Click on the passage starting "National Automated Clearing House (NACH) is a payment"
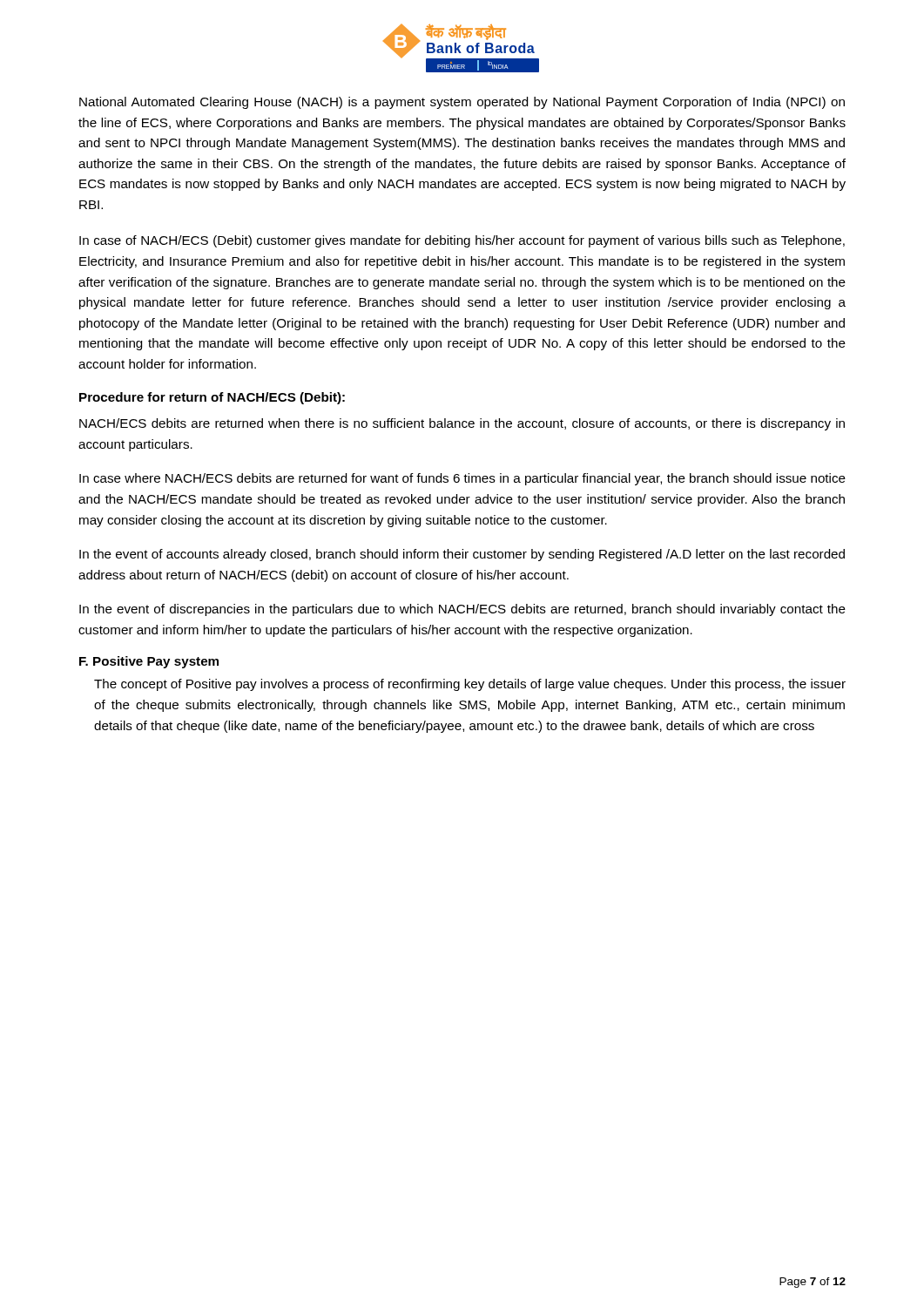This screenshot has height=1307, width=924. click(462, 153)
